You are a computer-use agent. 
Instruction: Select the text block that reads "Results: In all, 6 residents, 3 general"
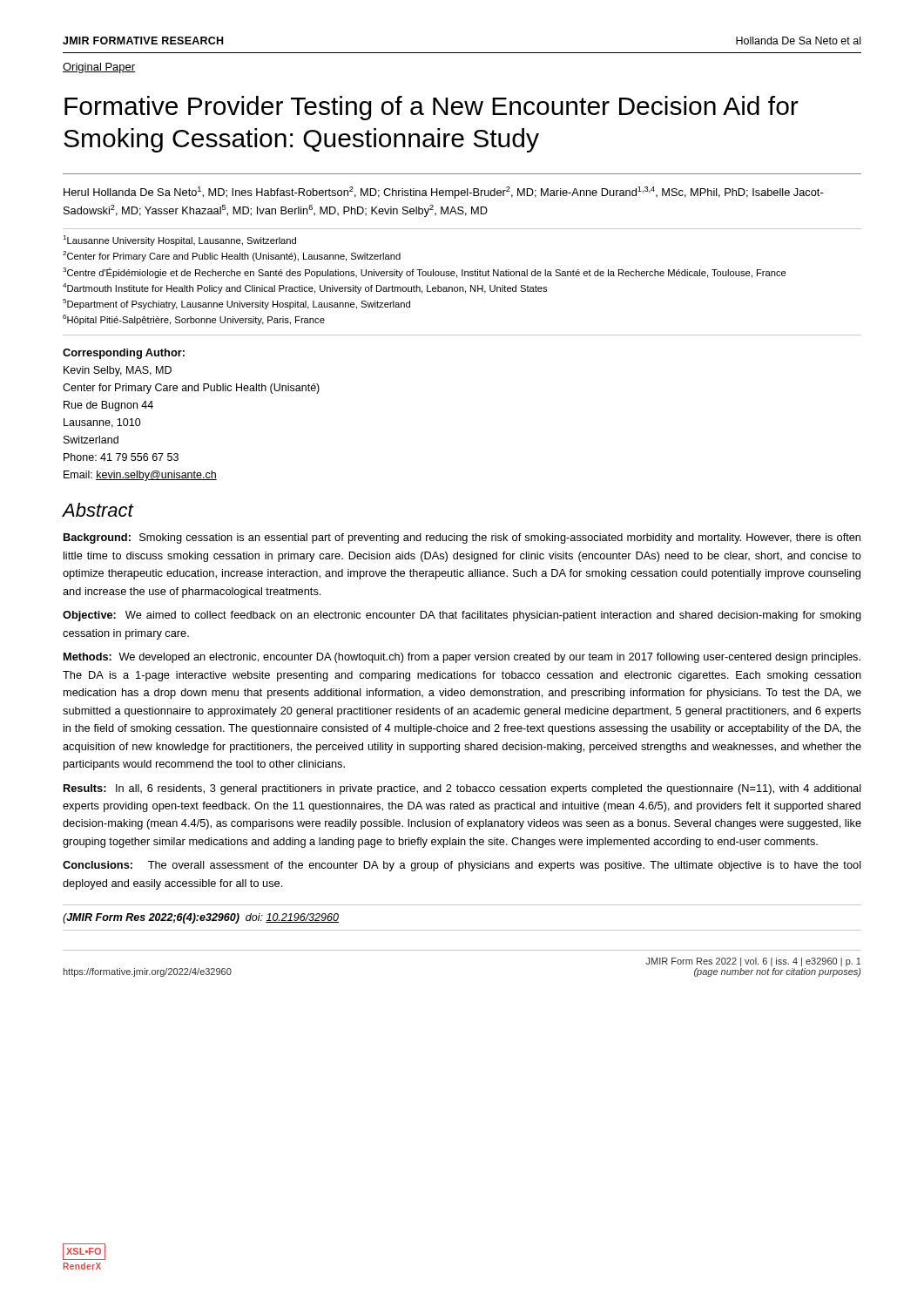(x=462, y=814)
